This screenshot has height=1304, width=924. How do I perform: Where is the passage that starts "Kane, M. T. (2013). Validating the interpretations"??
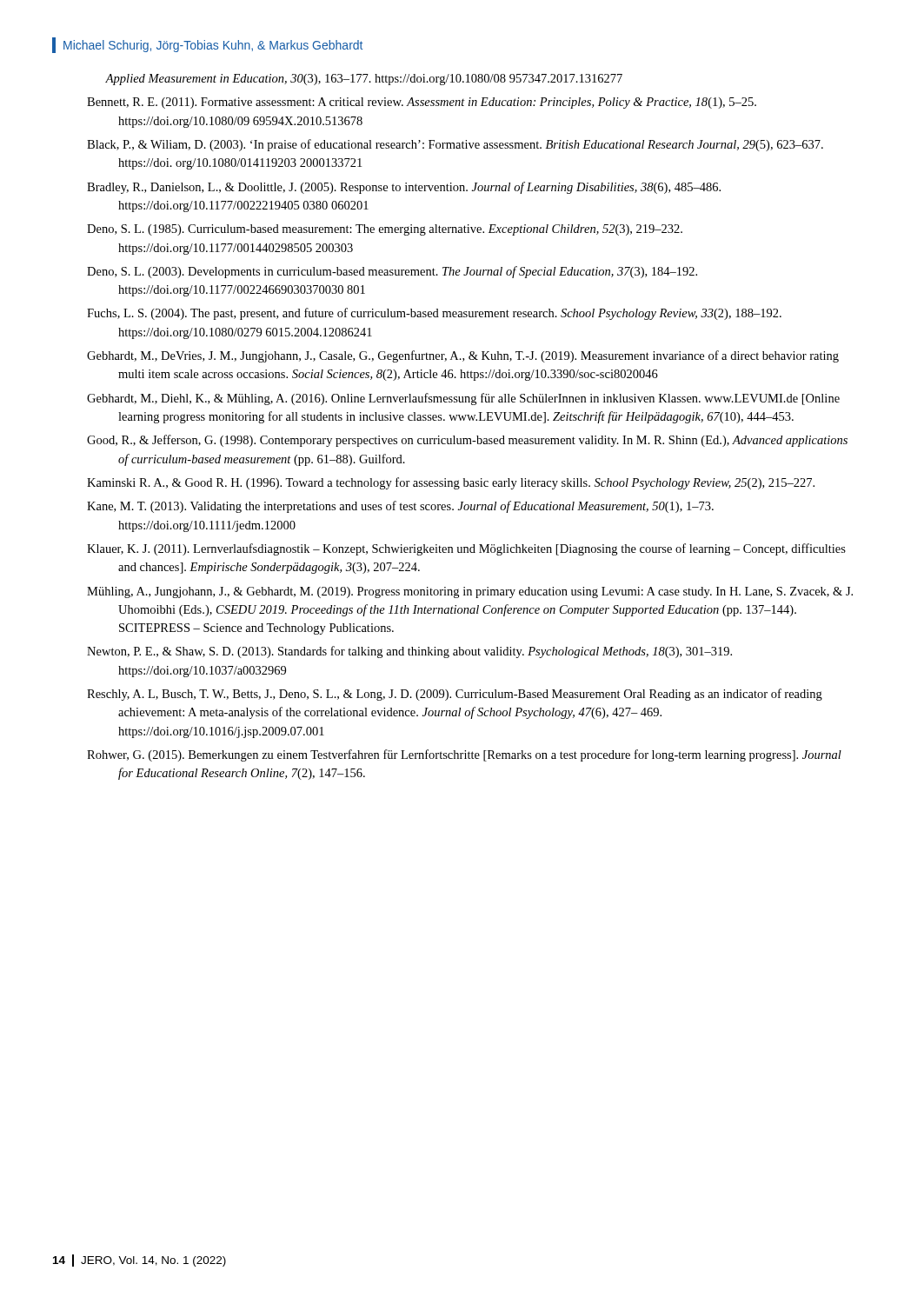pyautogui.click(x=401, y=515)
